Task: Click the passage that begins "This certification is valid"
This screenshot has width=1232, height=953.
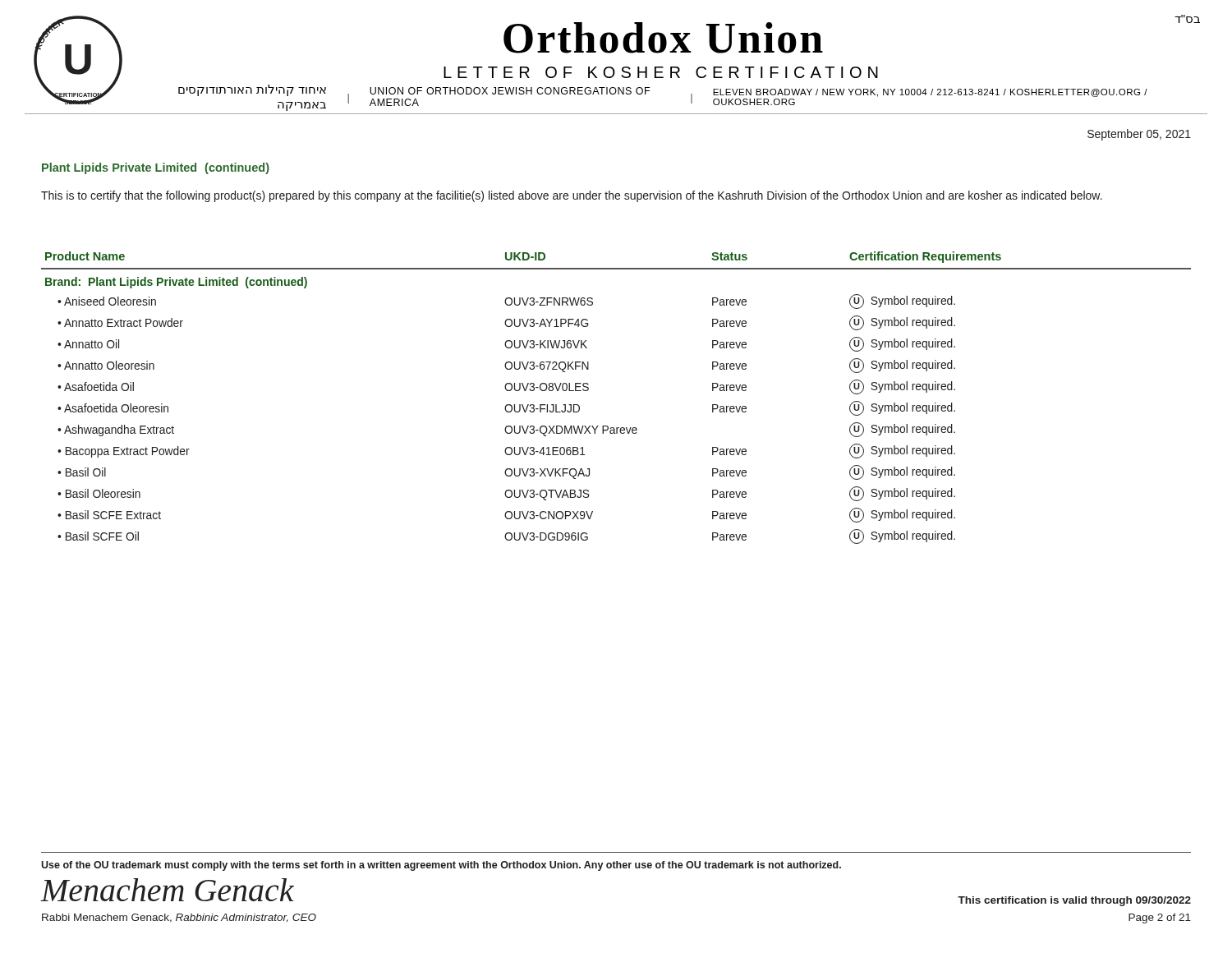Action: pos(1074,909)
